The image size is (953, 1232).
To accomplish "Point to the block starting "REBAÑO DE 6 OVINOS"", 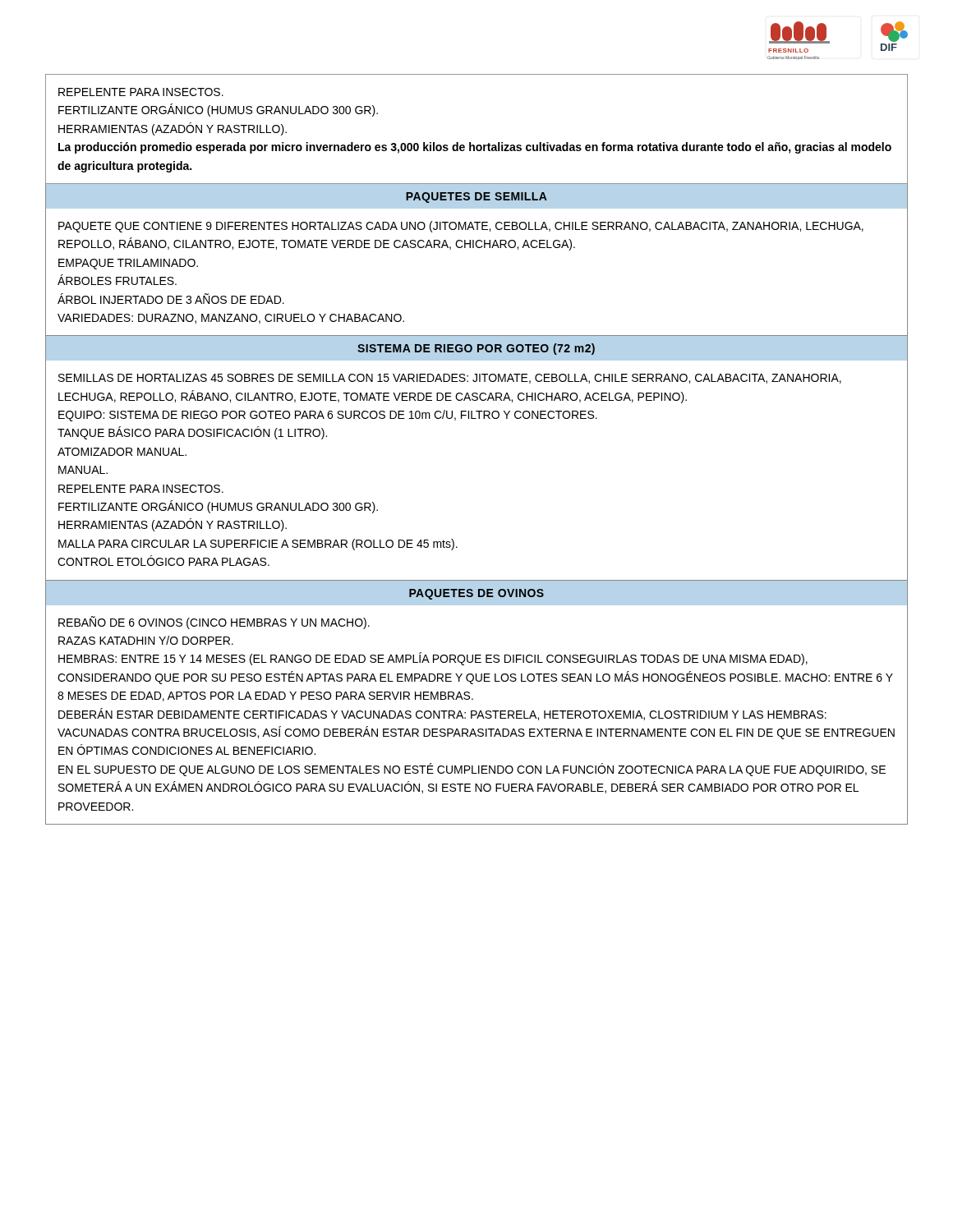I will [476, 714].
